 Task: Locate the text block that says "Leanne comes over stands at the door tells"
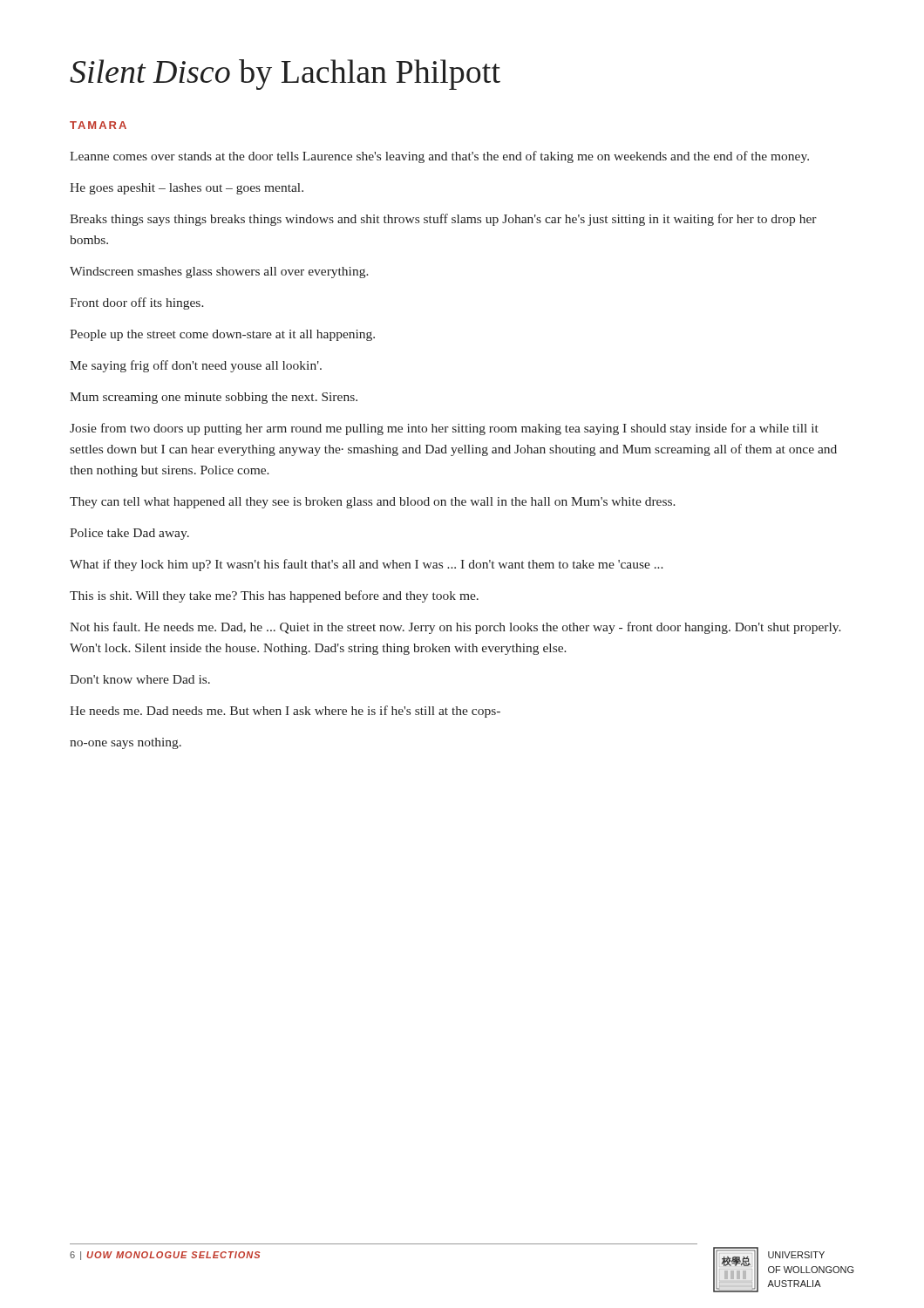click(440, 155)
